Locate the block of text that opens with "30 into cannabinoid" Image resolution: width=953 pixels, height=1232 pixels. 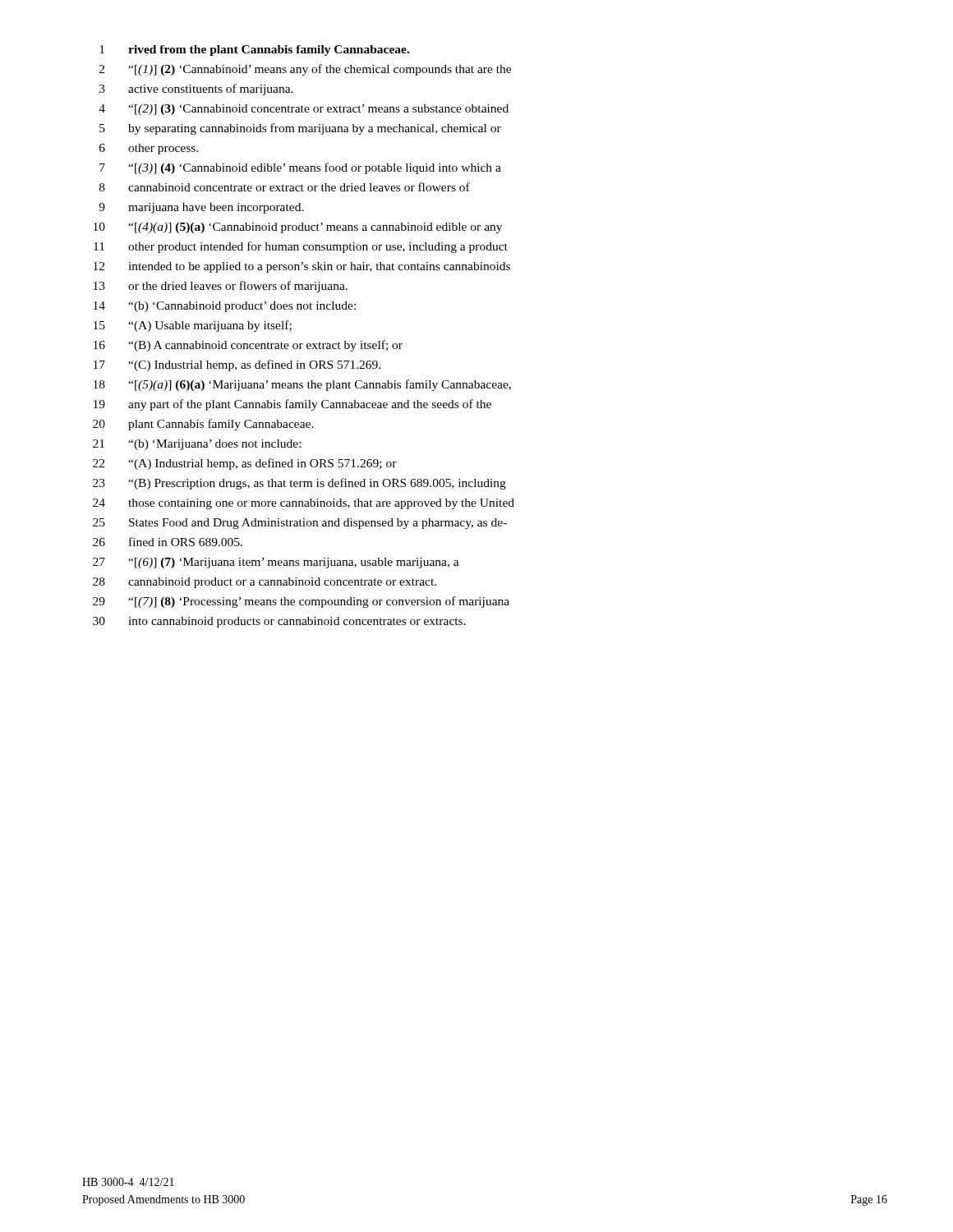[279, 622]
